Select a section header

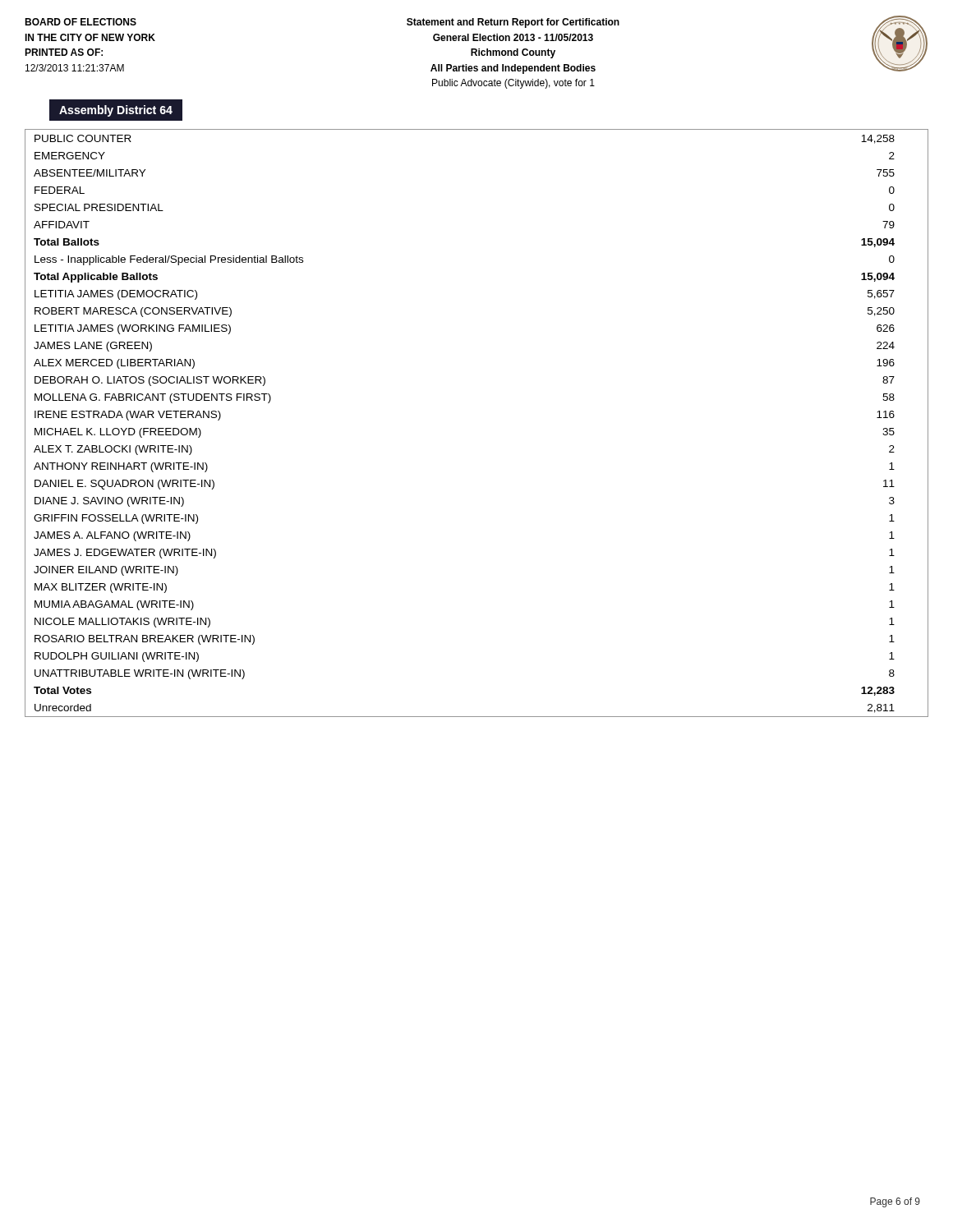(x=116, y=110)
